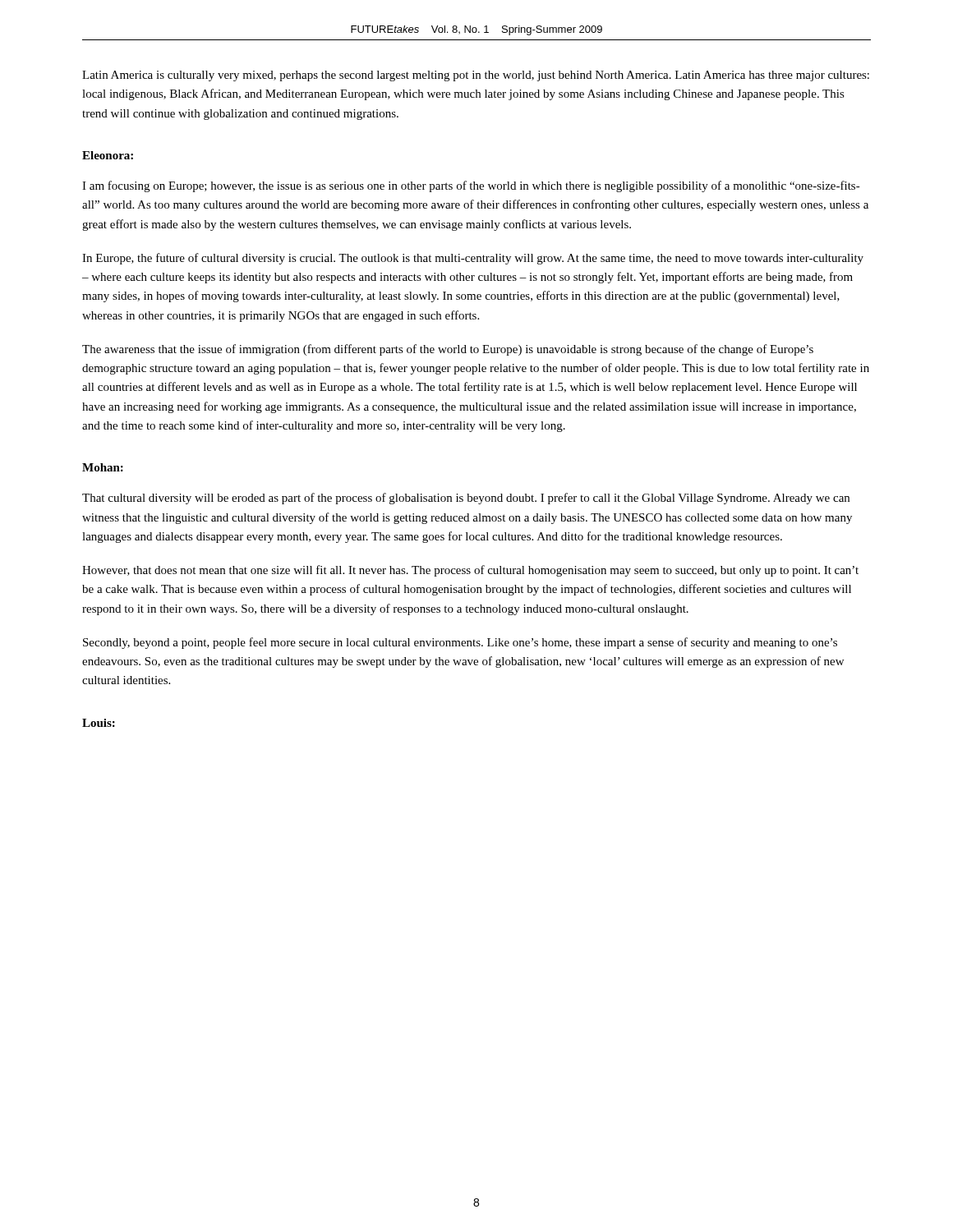The image size is (953, 1232).
Task: Point to the block starting "In Europe, the future of"
Action: pyautogui.click(x=473, y=286)
